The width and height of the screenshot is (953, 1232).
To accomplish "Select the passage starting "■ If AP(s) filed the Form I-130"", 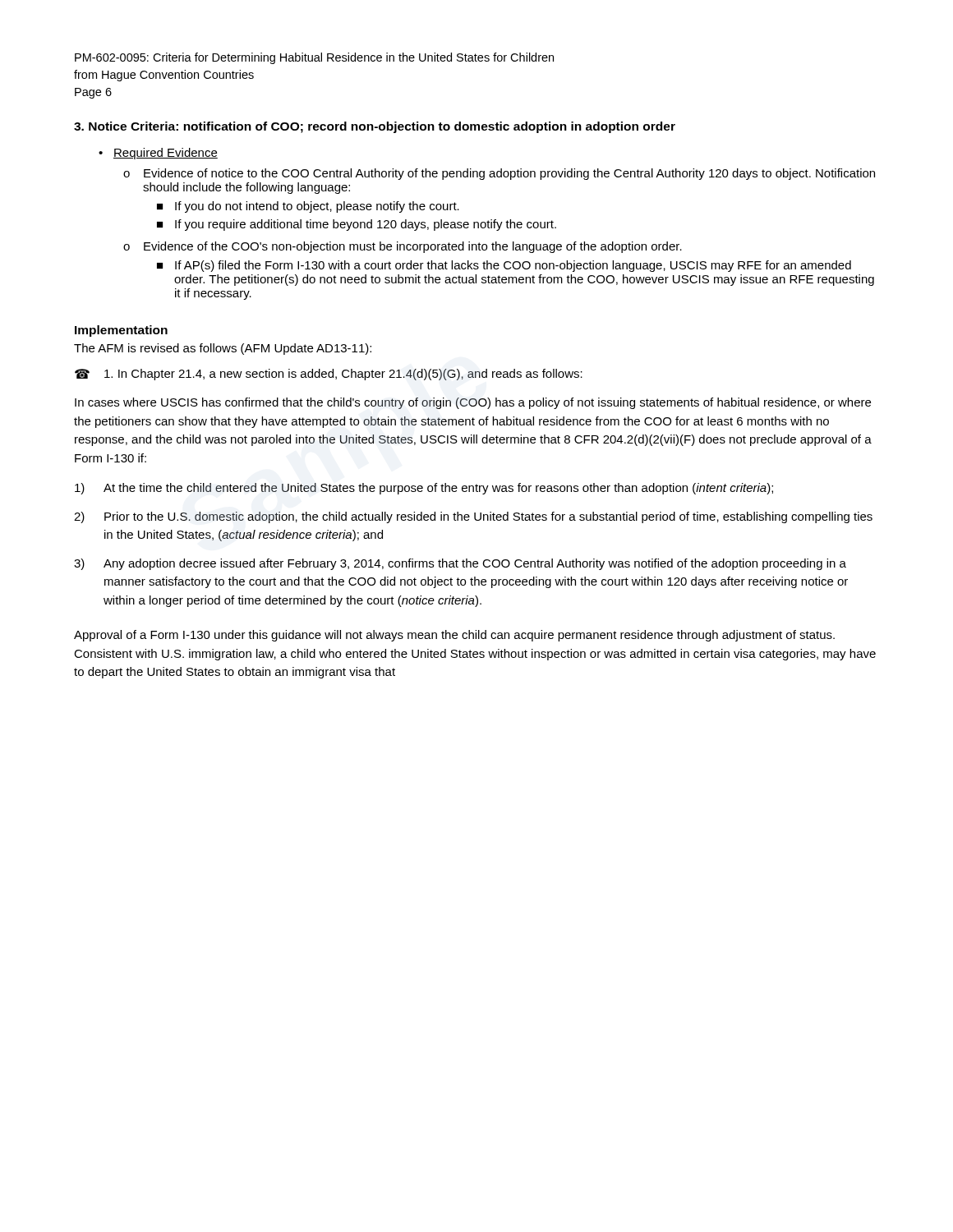I will [x=518, y=279].
